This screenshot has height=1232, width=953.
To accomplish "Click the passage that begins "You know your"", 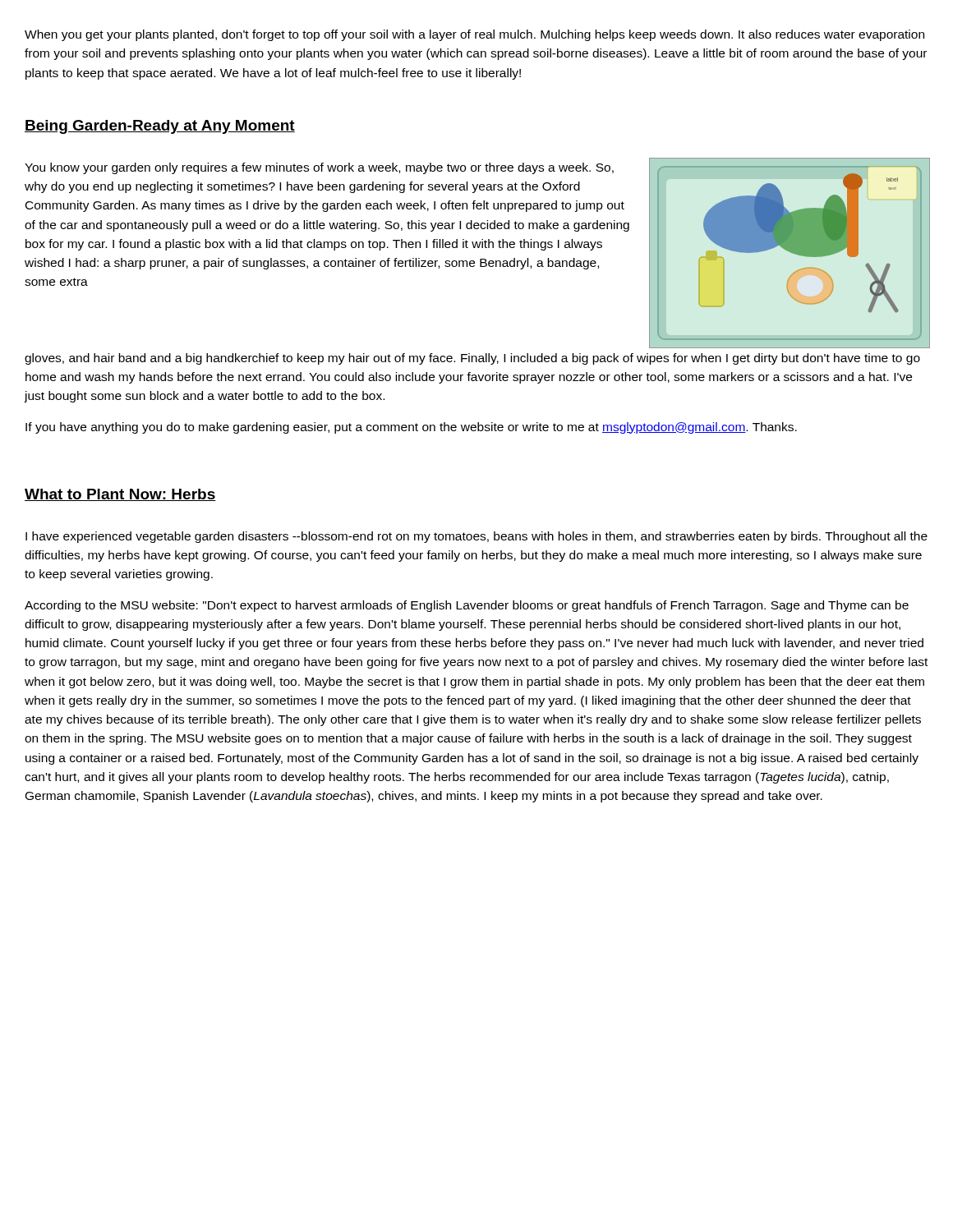I will tap(327, 224).
